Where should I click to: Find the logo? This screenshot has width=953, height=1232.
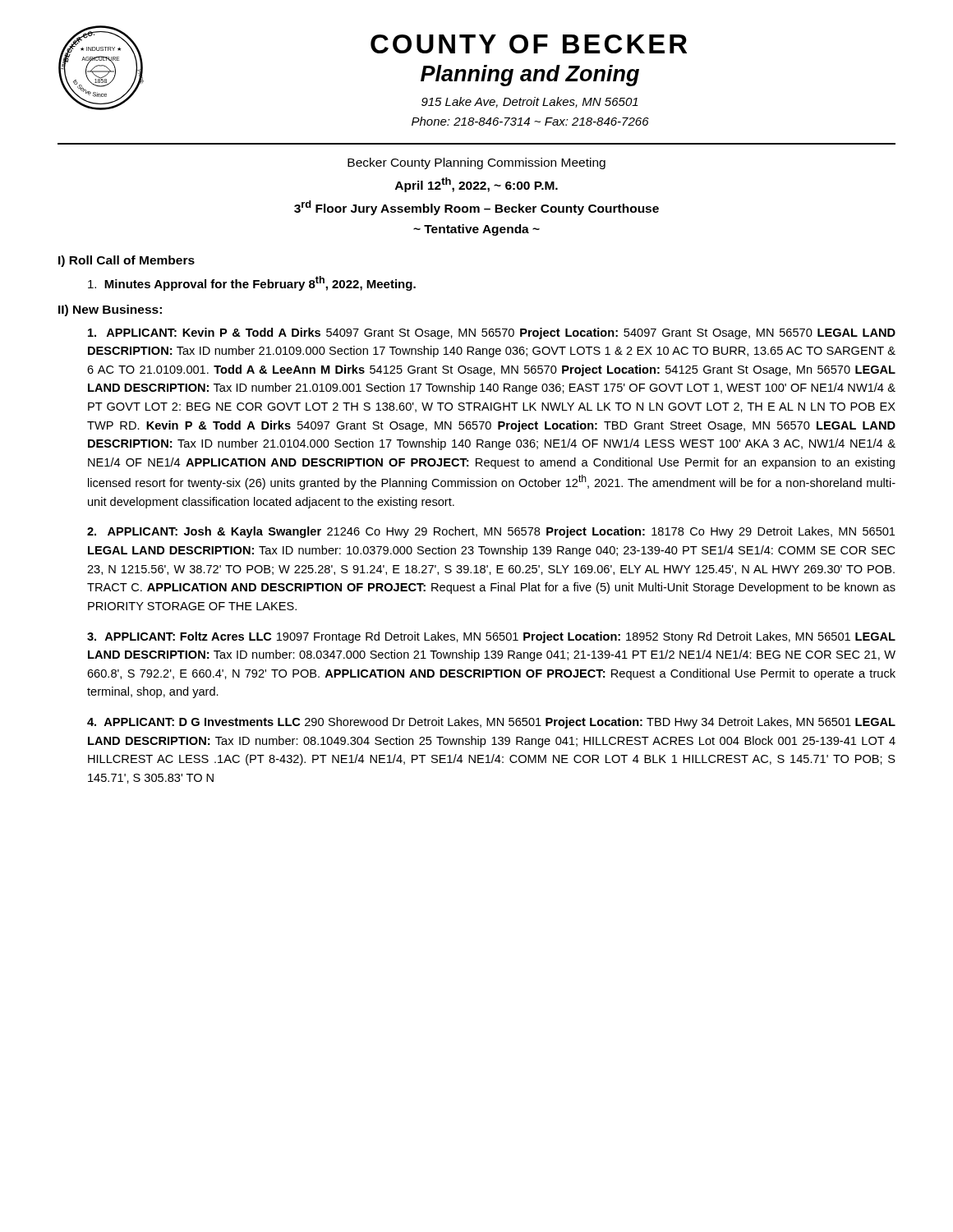pyautogui.click(x=103, y=69)
